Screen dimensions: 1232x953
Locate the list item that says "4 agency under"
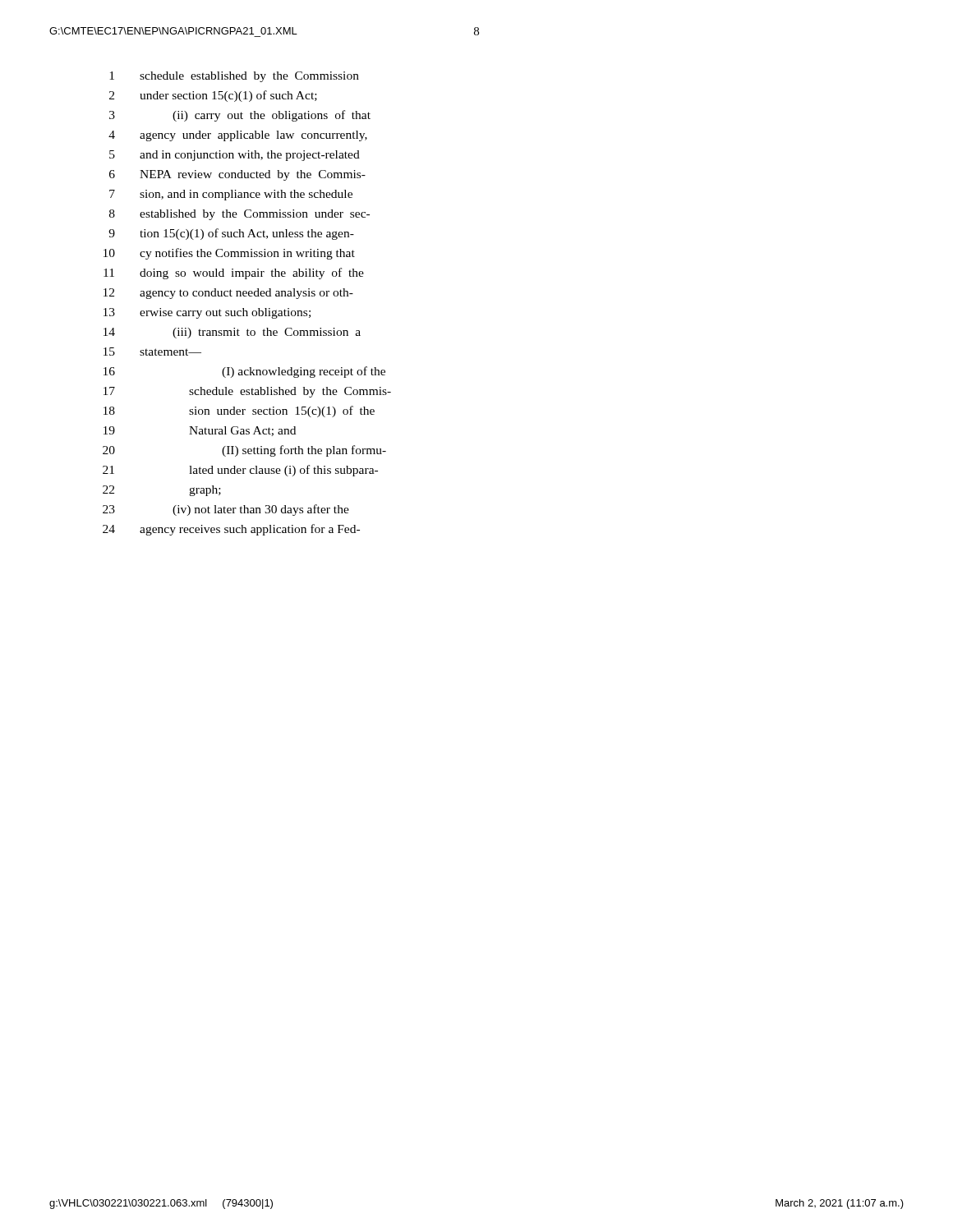tap(238, 136)
